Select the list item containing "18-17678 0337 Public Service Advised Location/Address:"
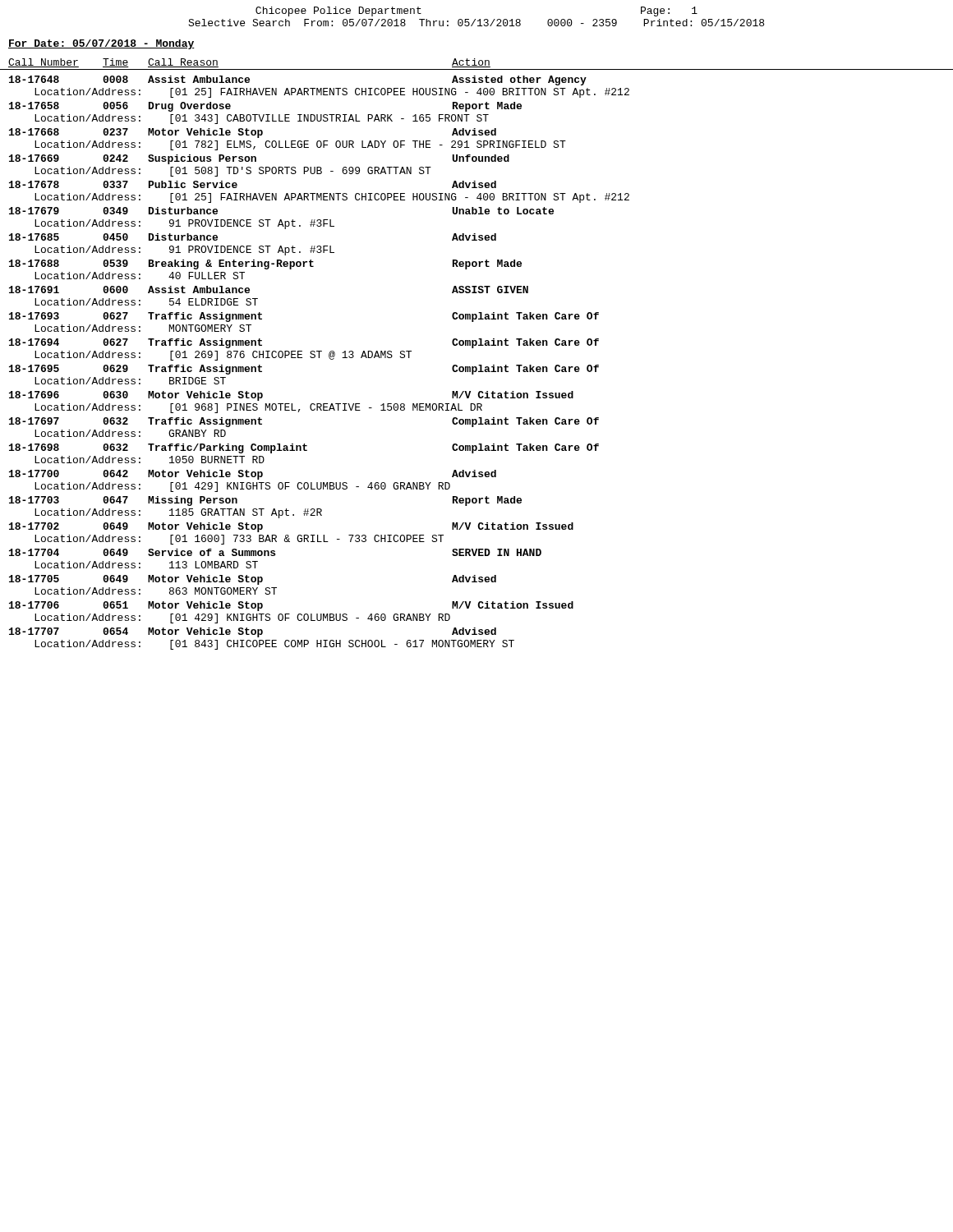The image size is (953, 1232). point(476,191)
